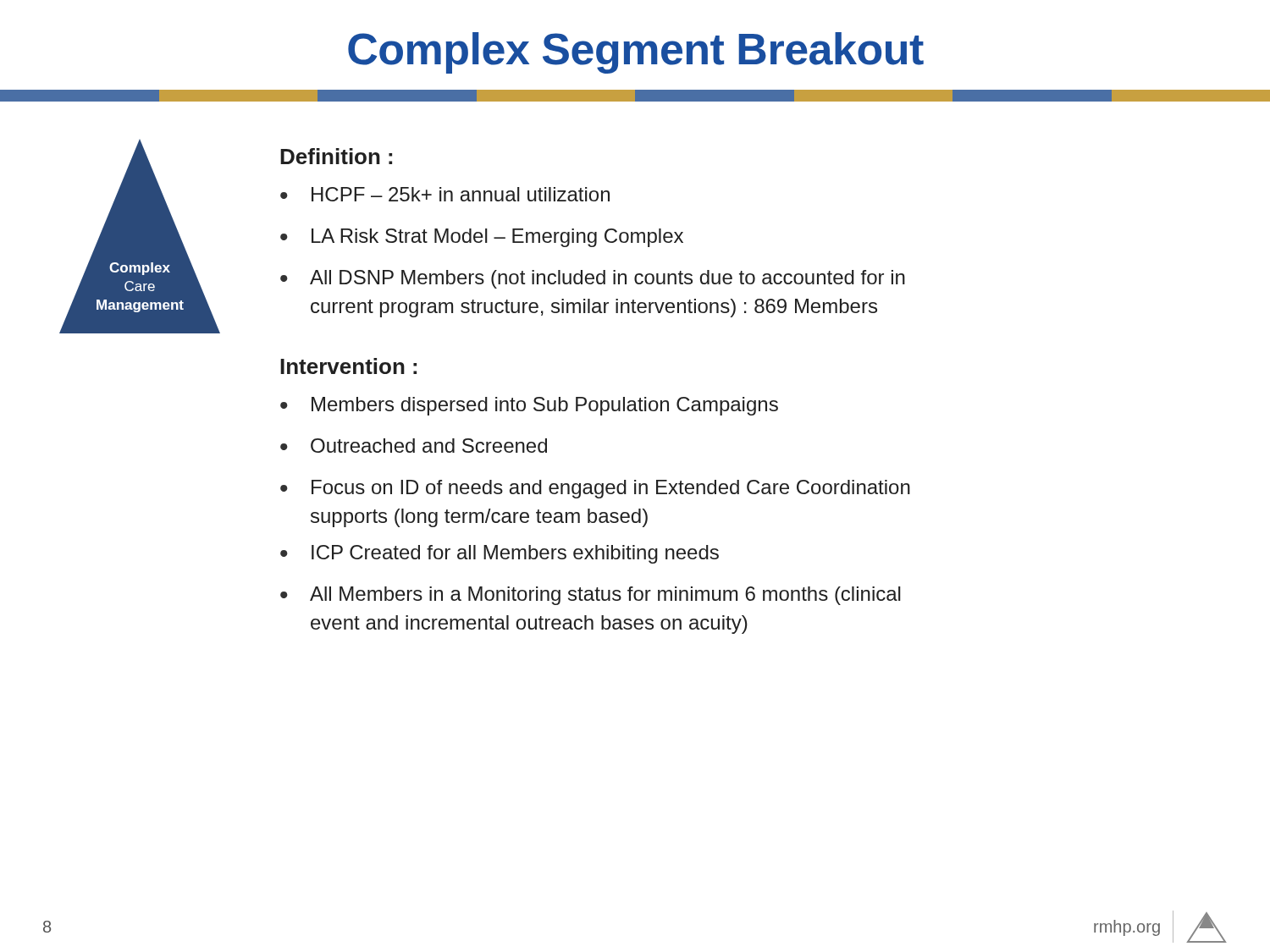Find the list item that reads "• Members dispersed into Sub"
Viewport: 1270px width, 952px height.
529,407
